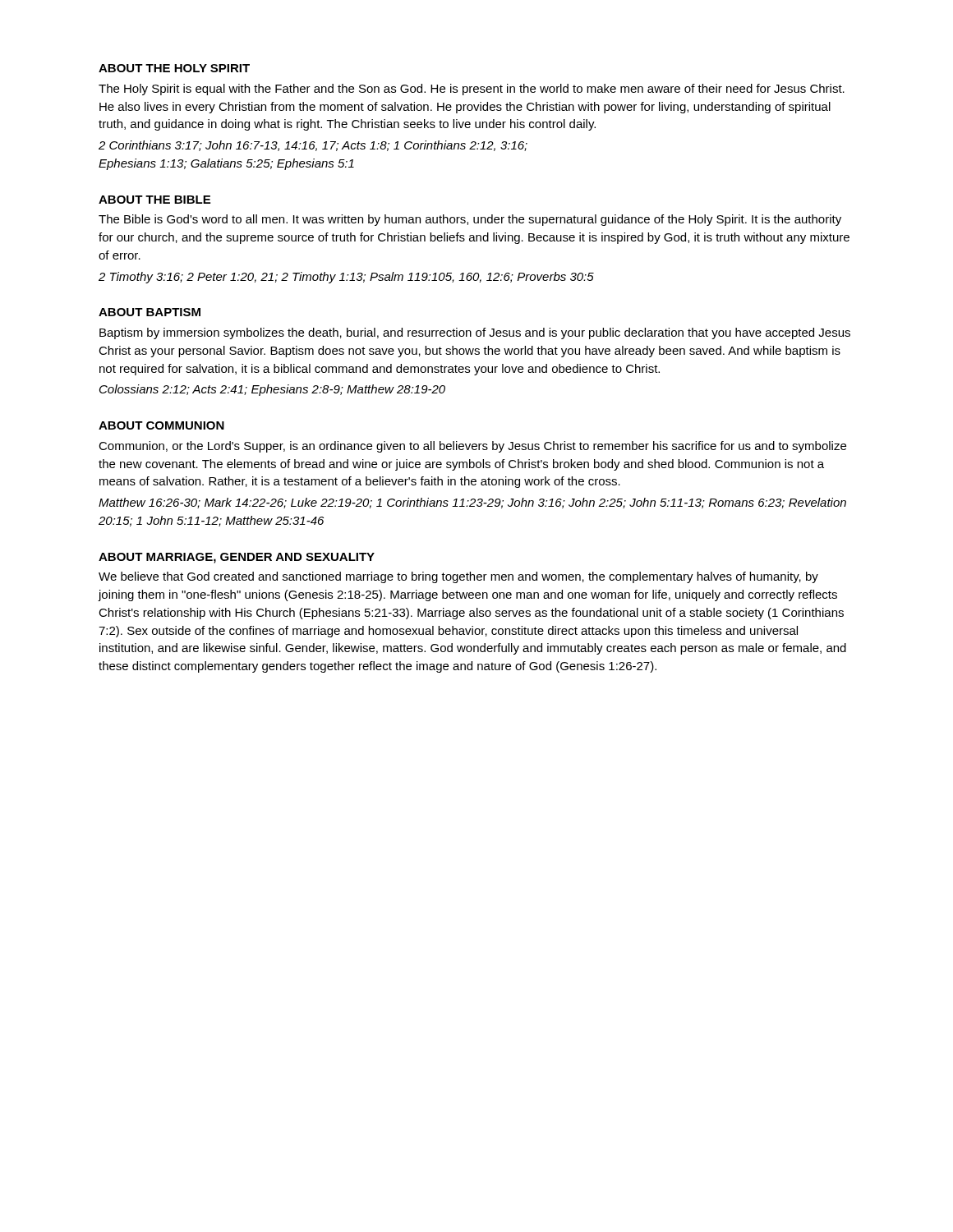953x1232 pixels.
Task: Click on the text block containing "The Holy Spirit is equal"
Action: tap(472, 106)
